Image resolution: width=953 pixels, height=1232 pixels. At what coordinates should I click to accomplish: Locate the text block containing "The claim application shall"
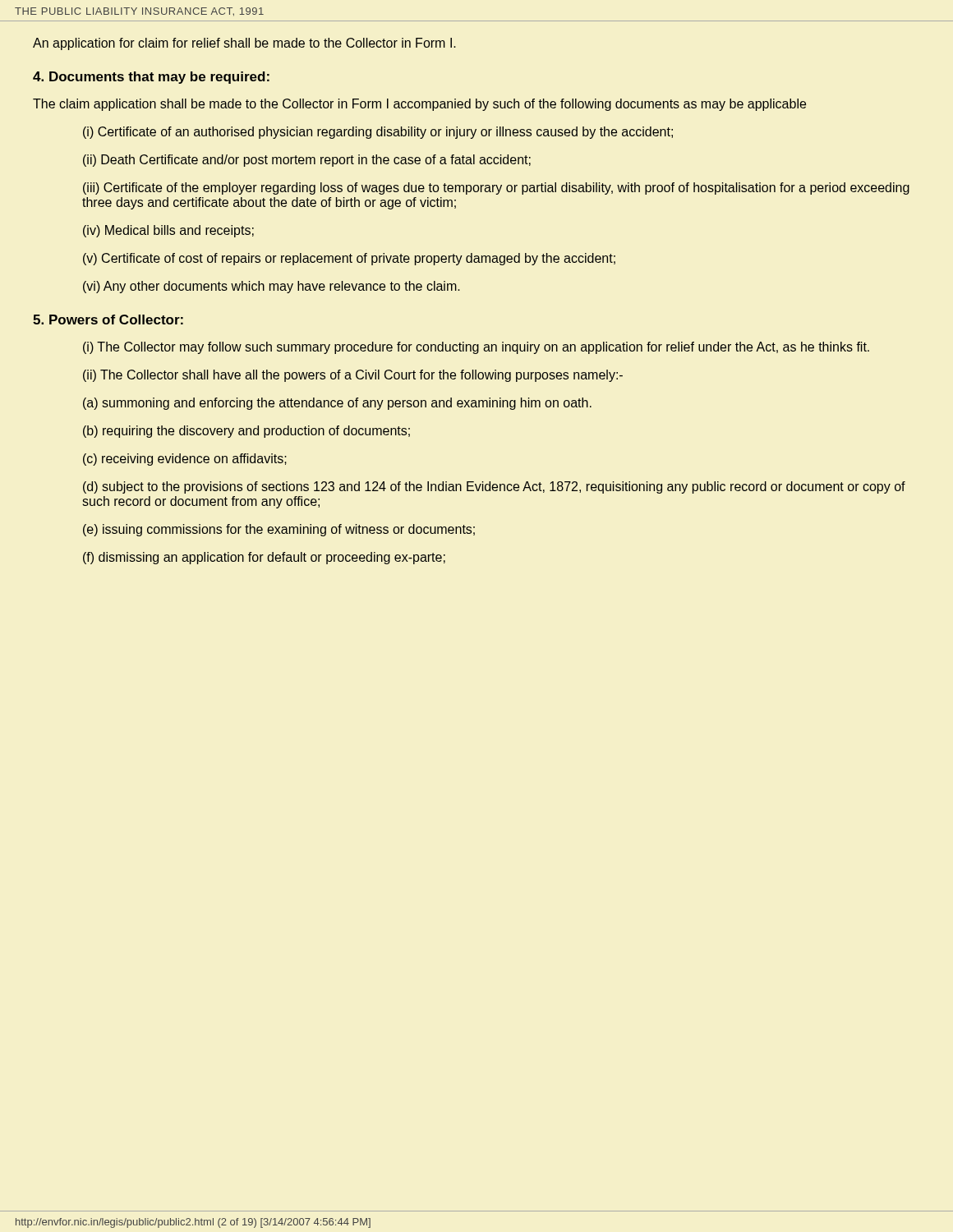pyautogui.click(x=420, y=104)
